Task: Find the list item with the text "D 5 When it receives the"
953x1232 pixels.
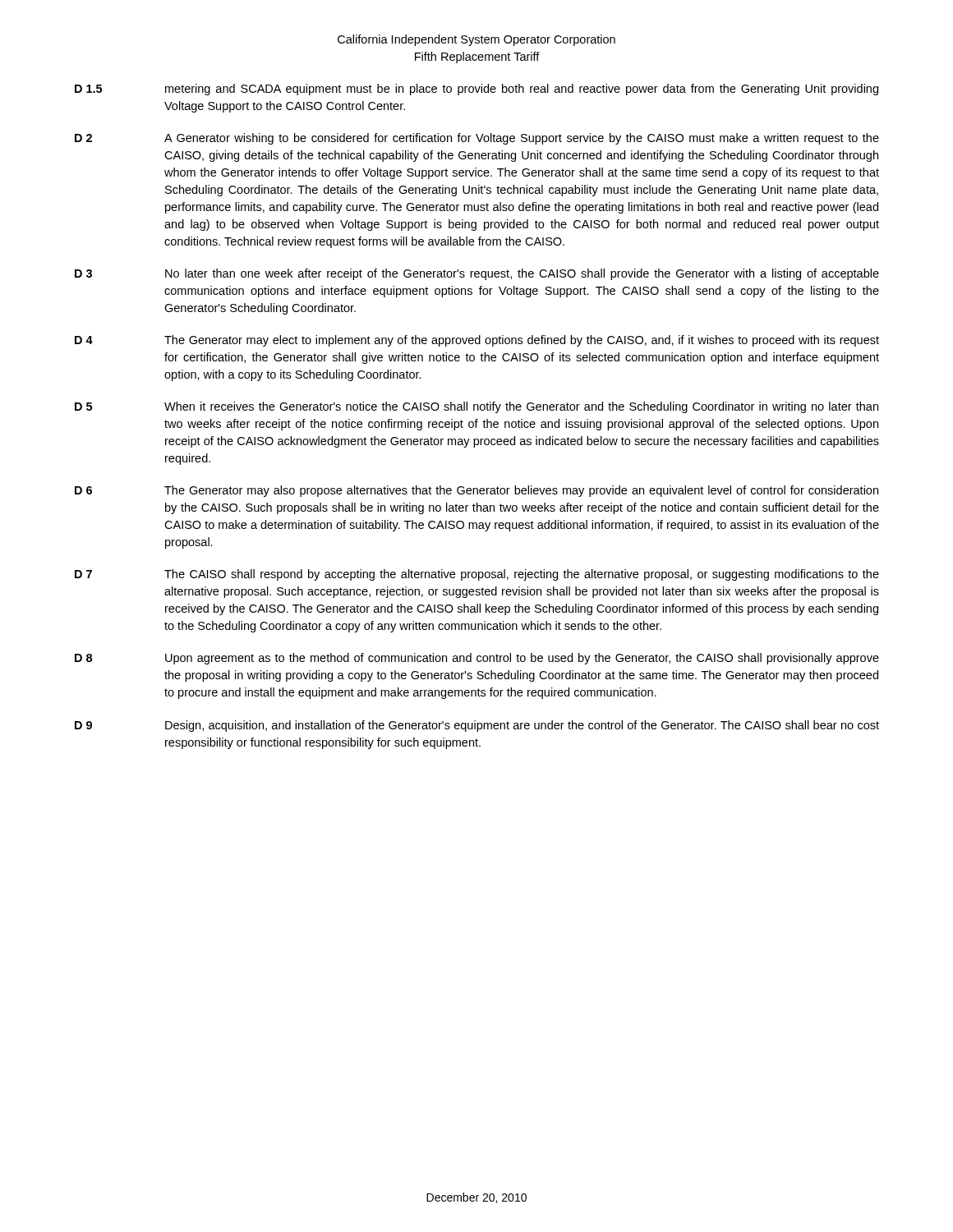Action: point(476,433)
